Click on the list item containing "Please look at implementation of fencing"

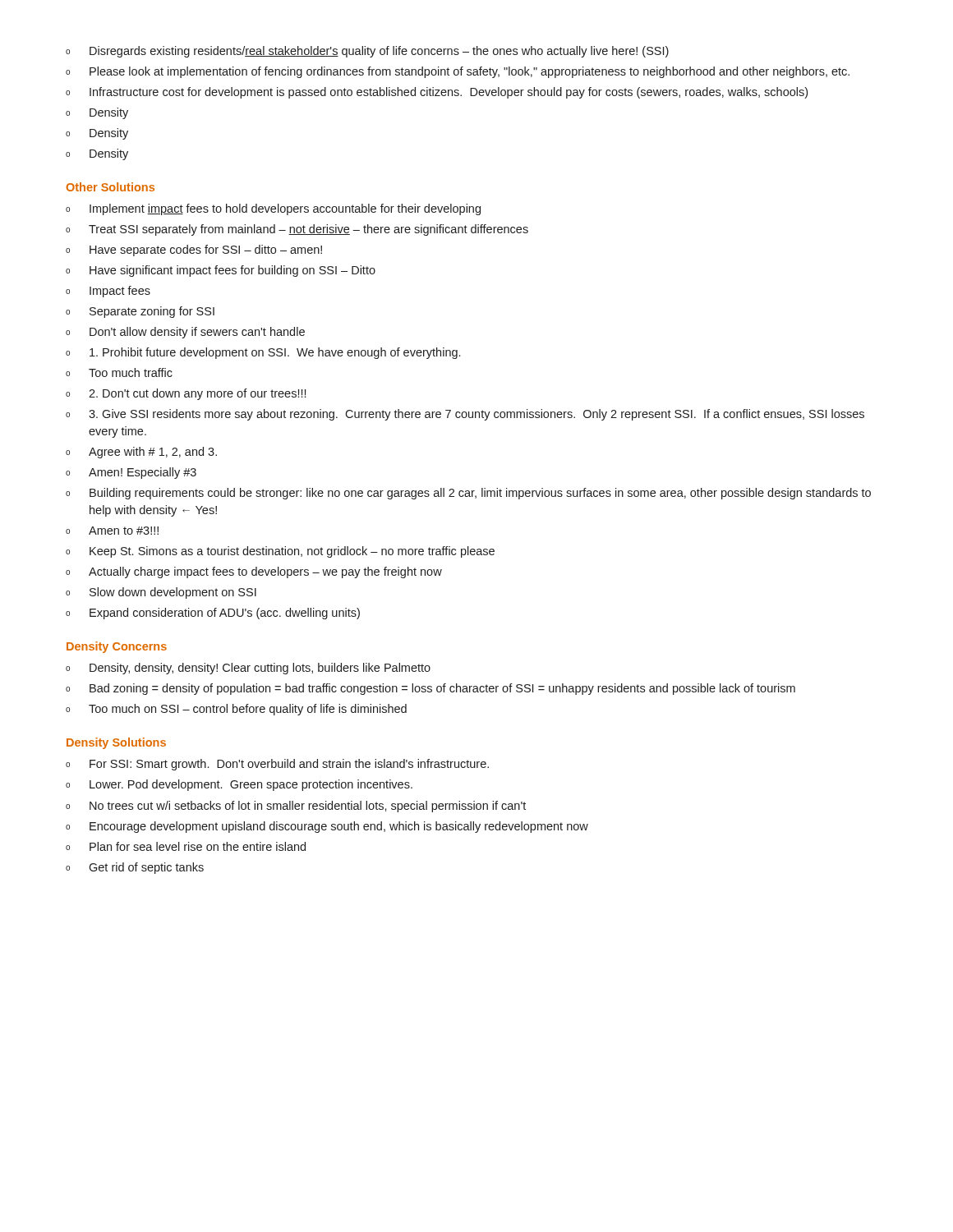click(x=476, y=72)
